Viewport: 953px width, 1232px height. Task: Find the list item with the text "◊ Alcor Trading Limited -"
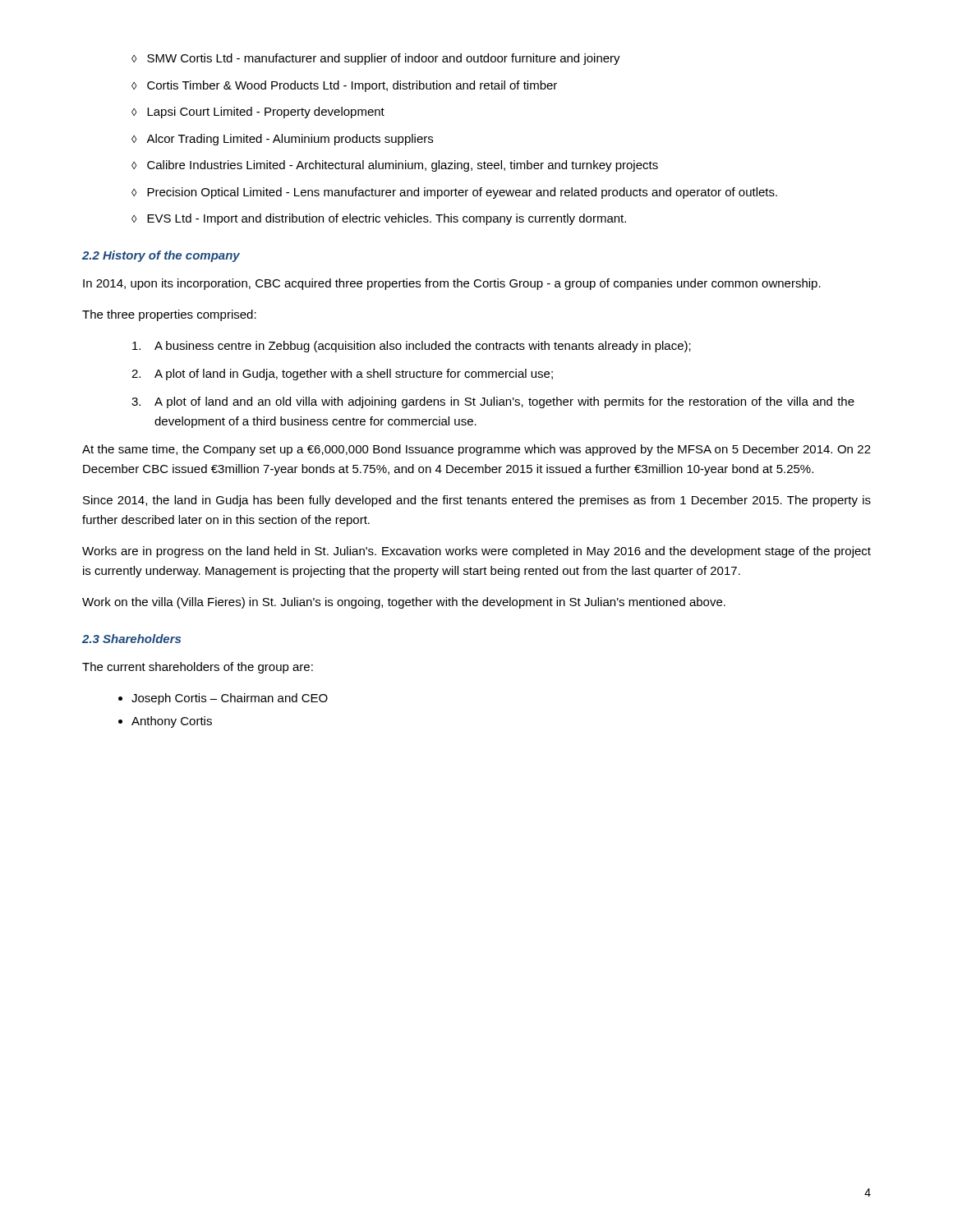(282, 140)
